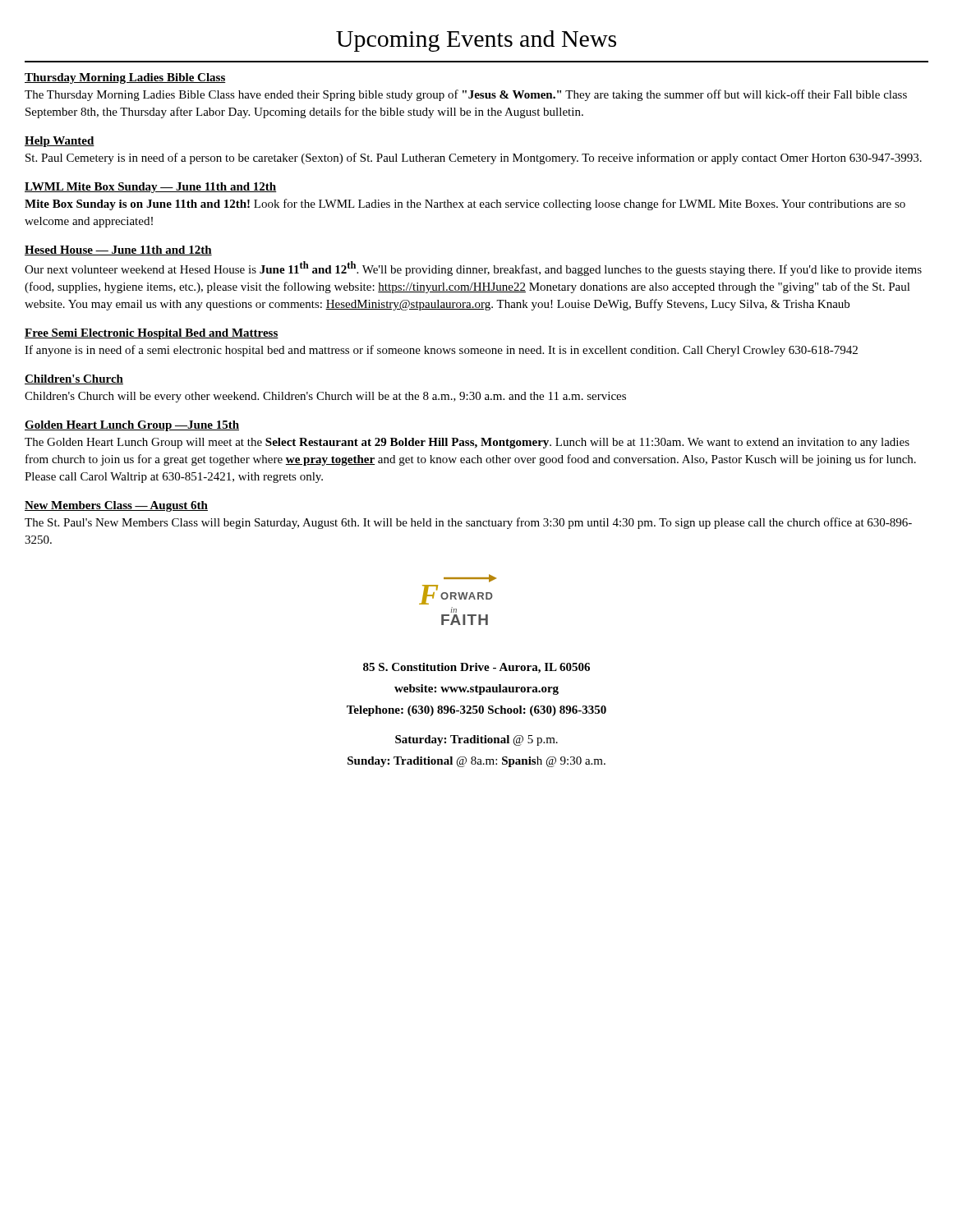Select the text starting "The St. Paul's New Members Class will begin"

tap(476, 531)
